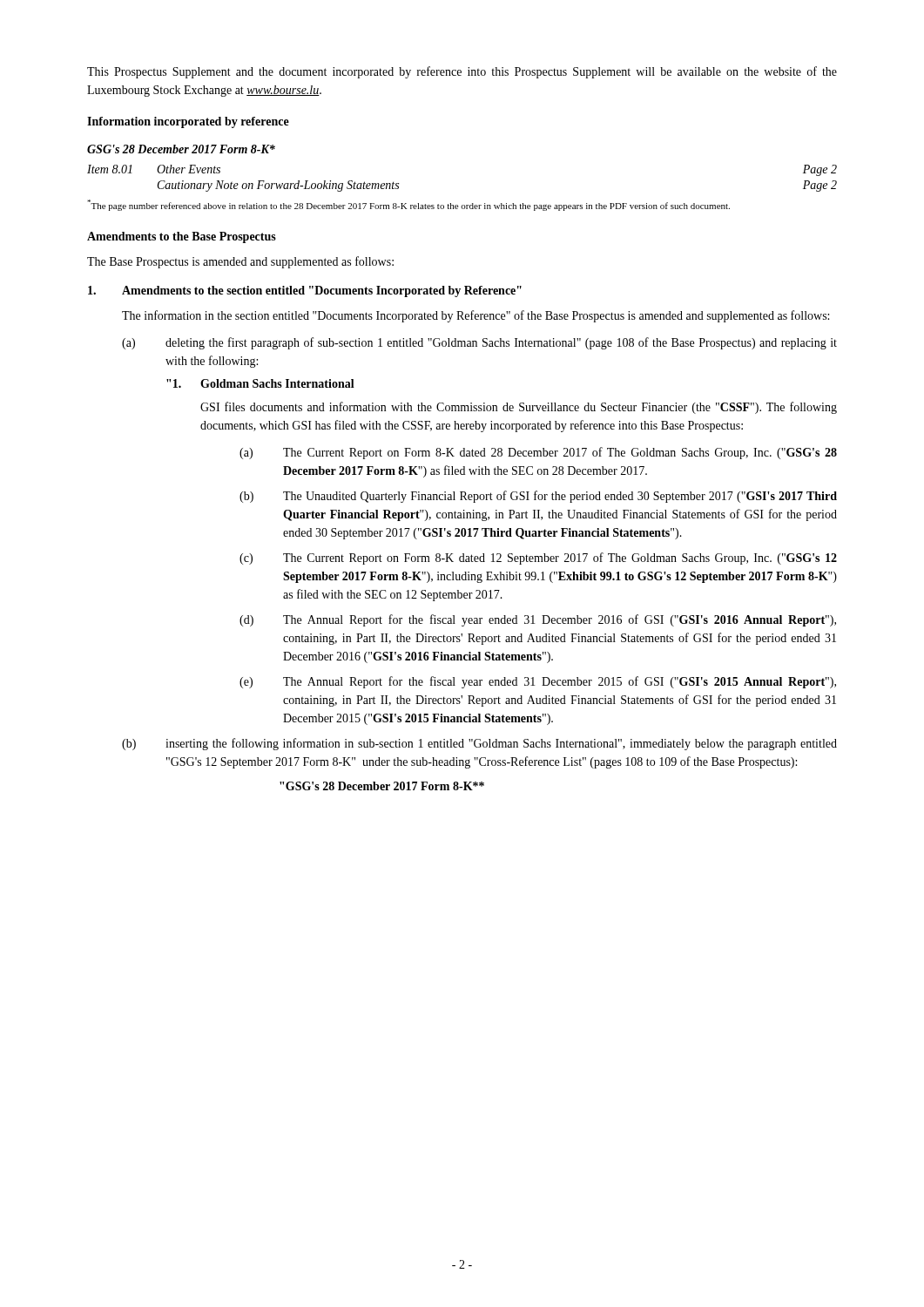Click on the element starting "The Base Prospectus is amended and supplemented as"
This screenshot has width=924, height=1307.
click(241, 262)
